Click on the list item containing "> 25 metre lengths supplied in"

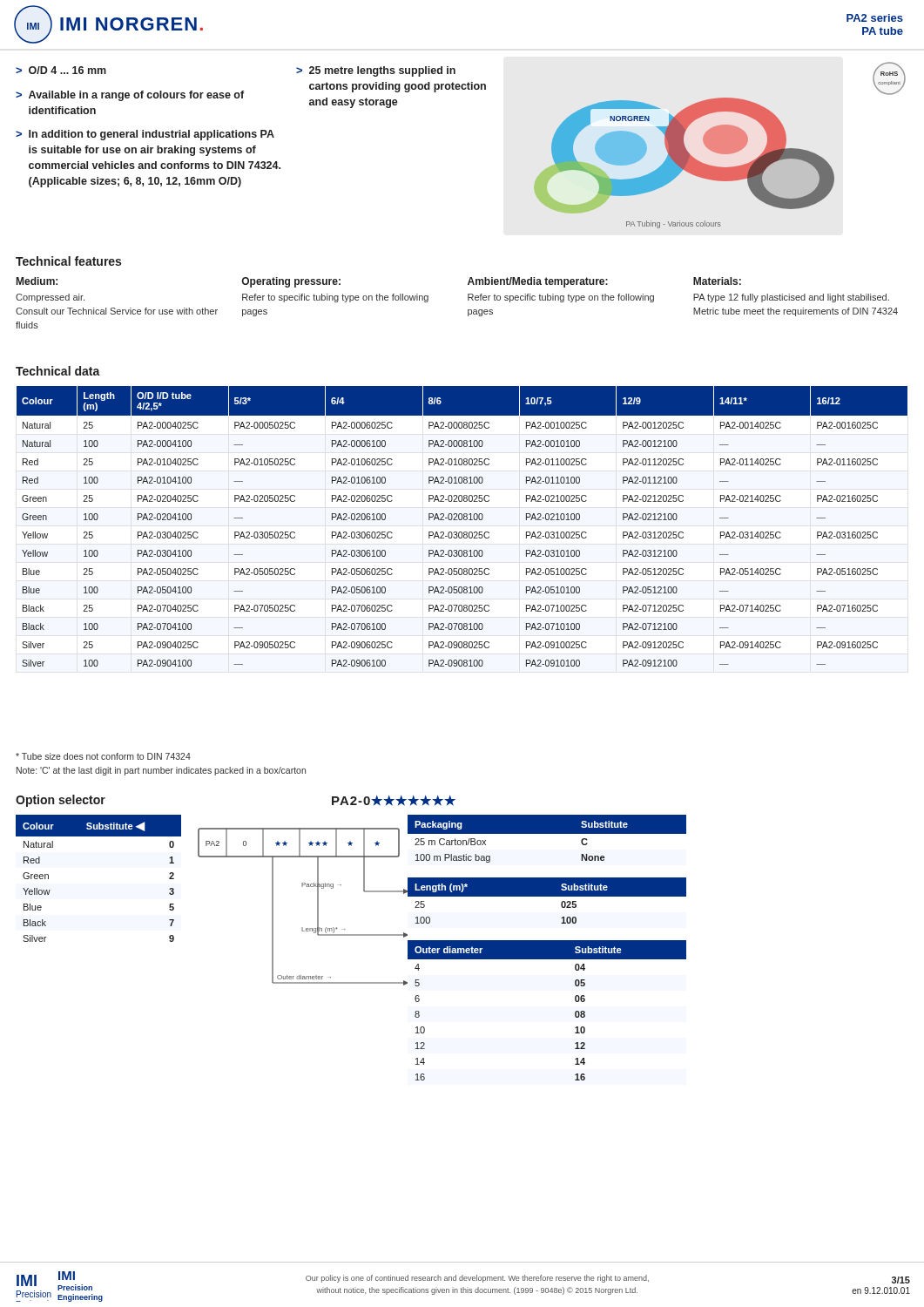coord(396,86)
